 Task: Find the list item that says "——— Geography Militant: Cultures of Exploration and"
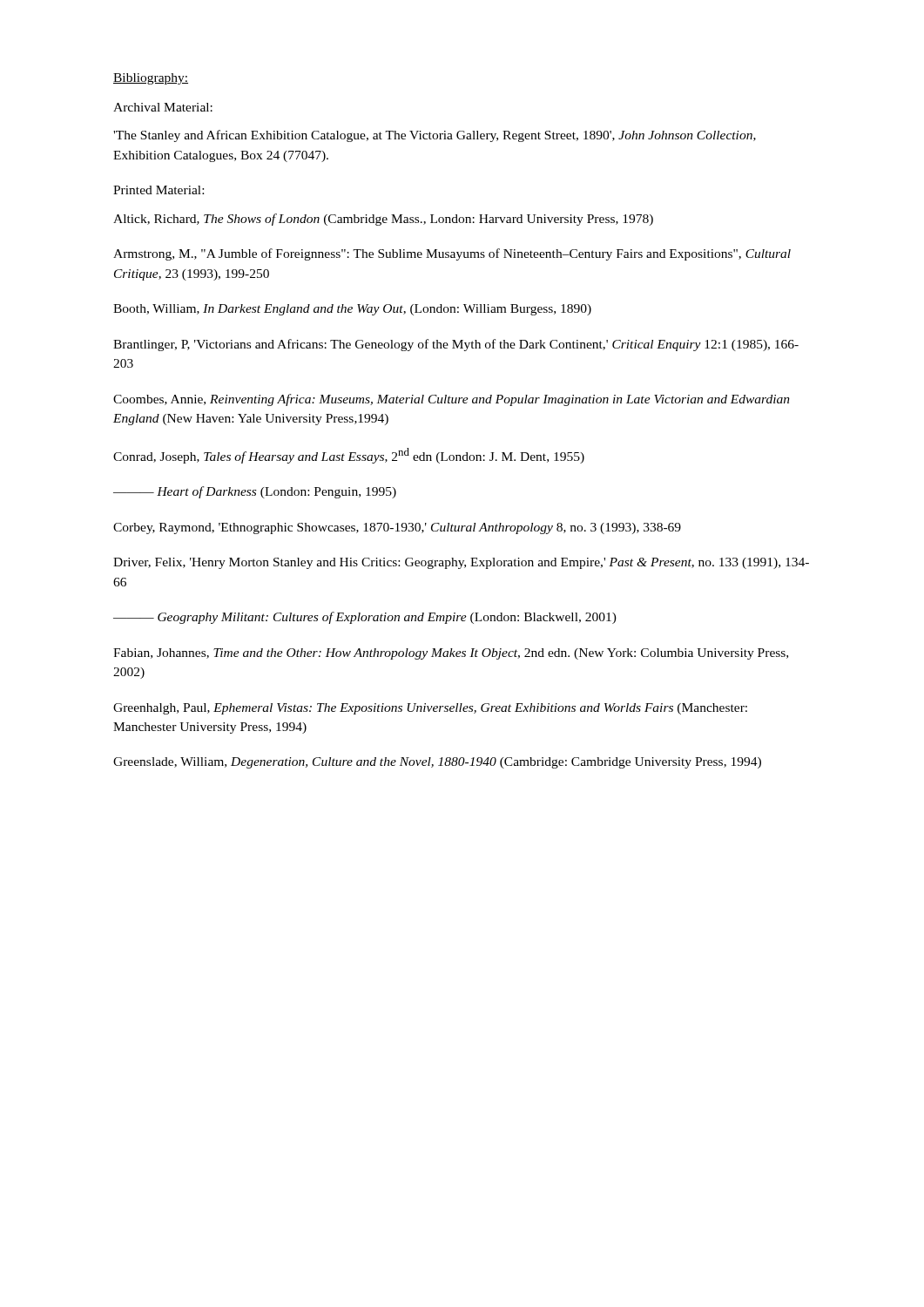tap(365, 617)
